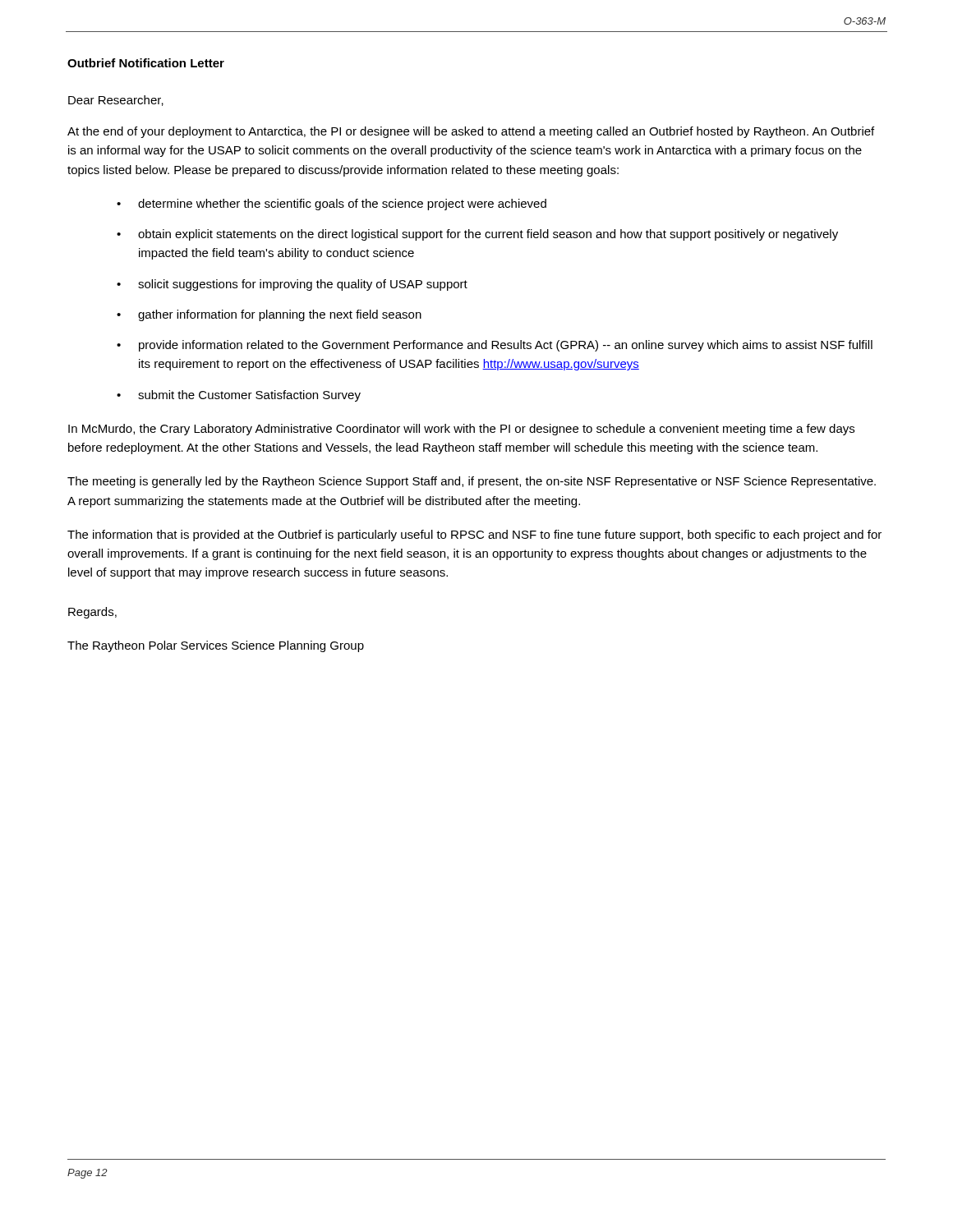
Task: Locate the block of text that opens with "• determine whether the scientific"
Action: pyautogui.click(x=501, y=203)
